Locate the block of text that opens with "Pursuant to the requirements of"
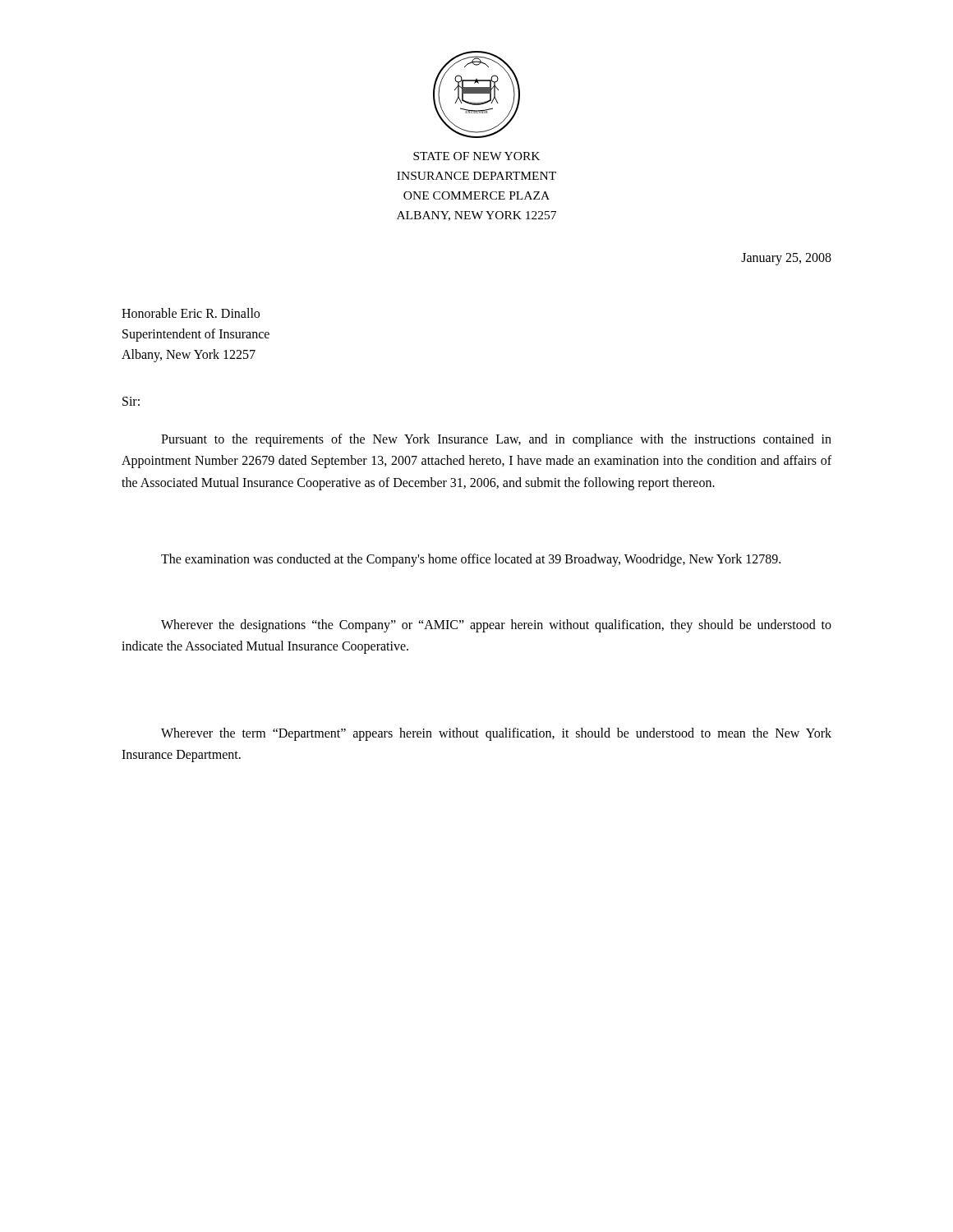Viewport: 953px width, 1232px height. click(476, 461)
